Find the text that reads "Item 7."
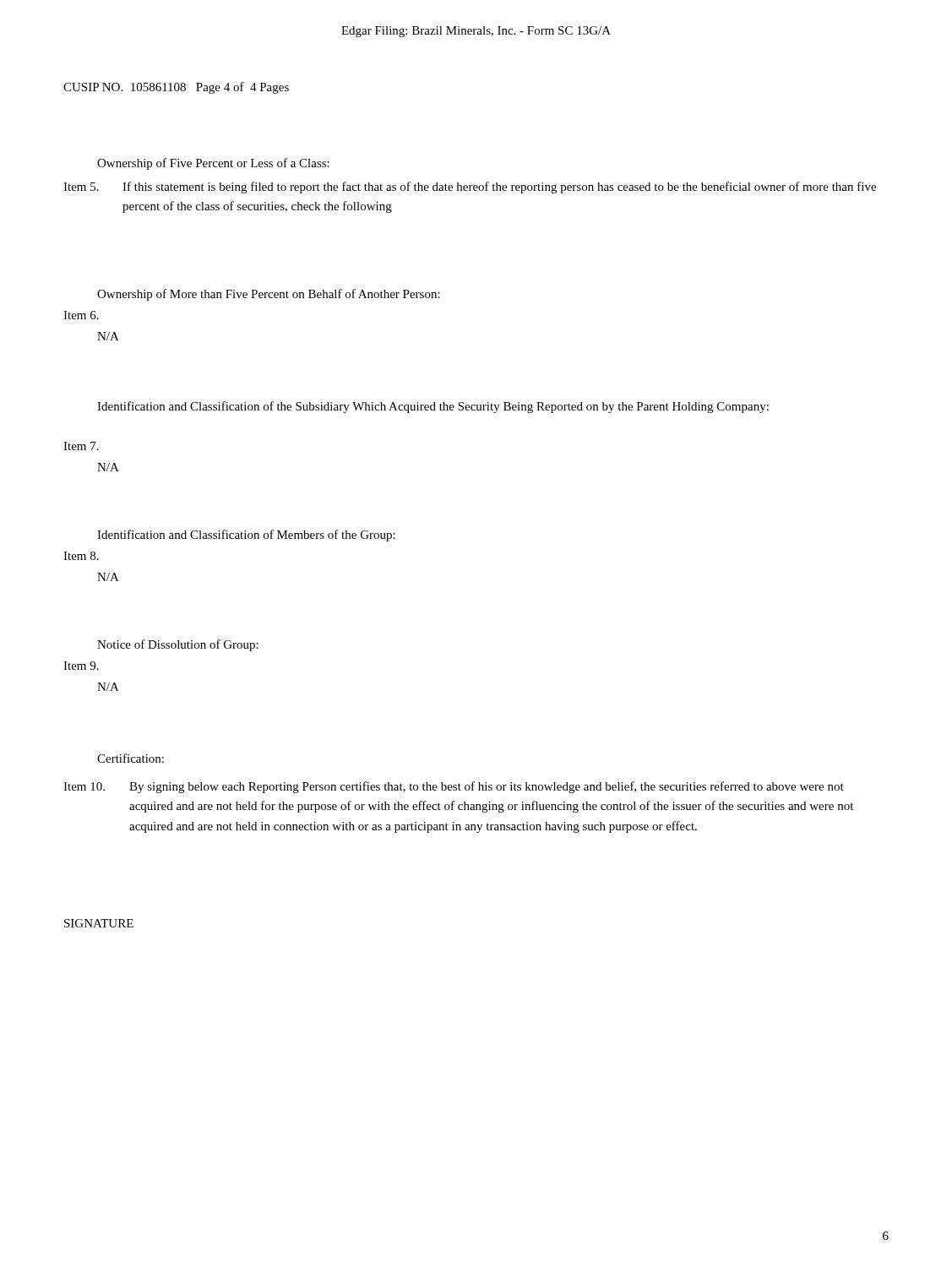Screen dimensions: 1267x952 pos(81,446)
